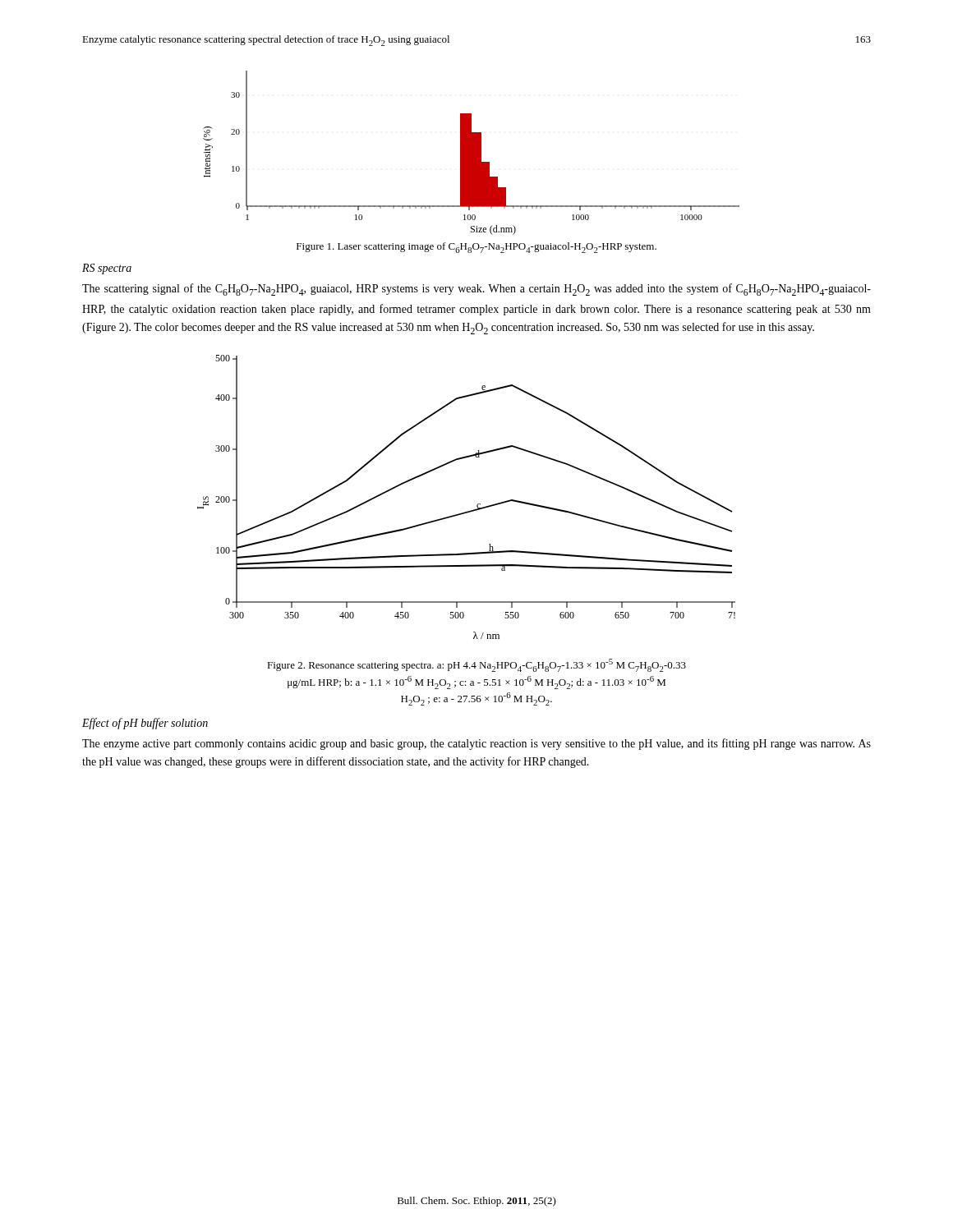Screen dimensions: 1232x953
Task: Select the passage starting "Figure 2. Resonance scattering spectra."
Action: [476, 682]
